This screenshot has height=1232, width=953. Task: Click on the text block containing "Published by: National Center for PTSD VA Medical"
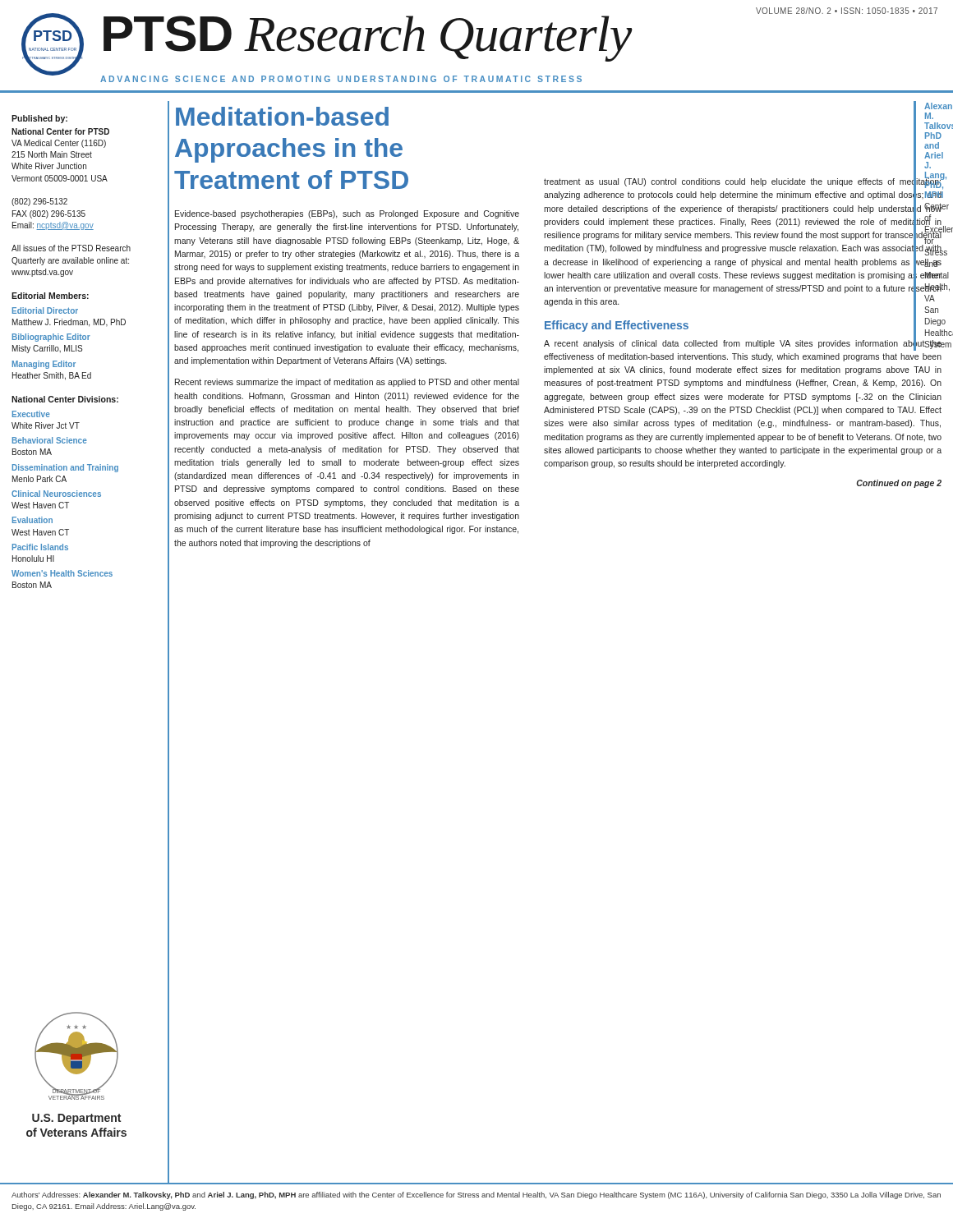coord(39,119)
